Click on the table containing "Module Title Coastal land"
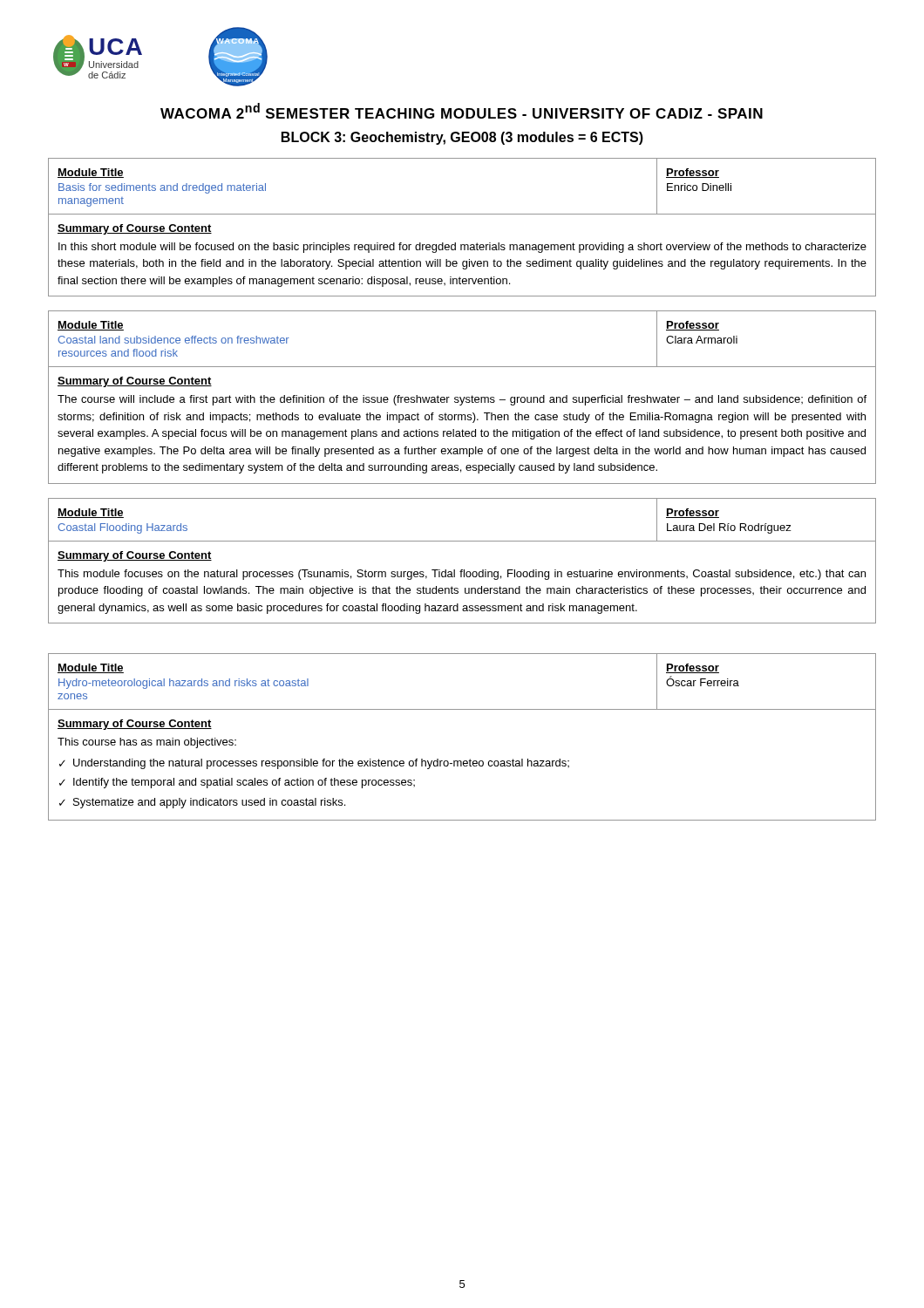The height and width of the screenshot is (1308, 924). pyautogui.click(x=462, y=397)
